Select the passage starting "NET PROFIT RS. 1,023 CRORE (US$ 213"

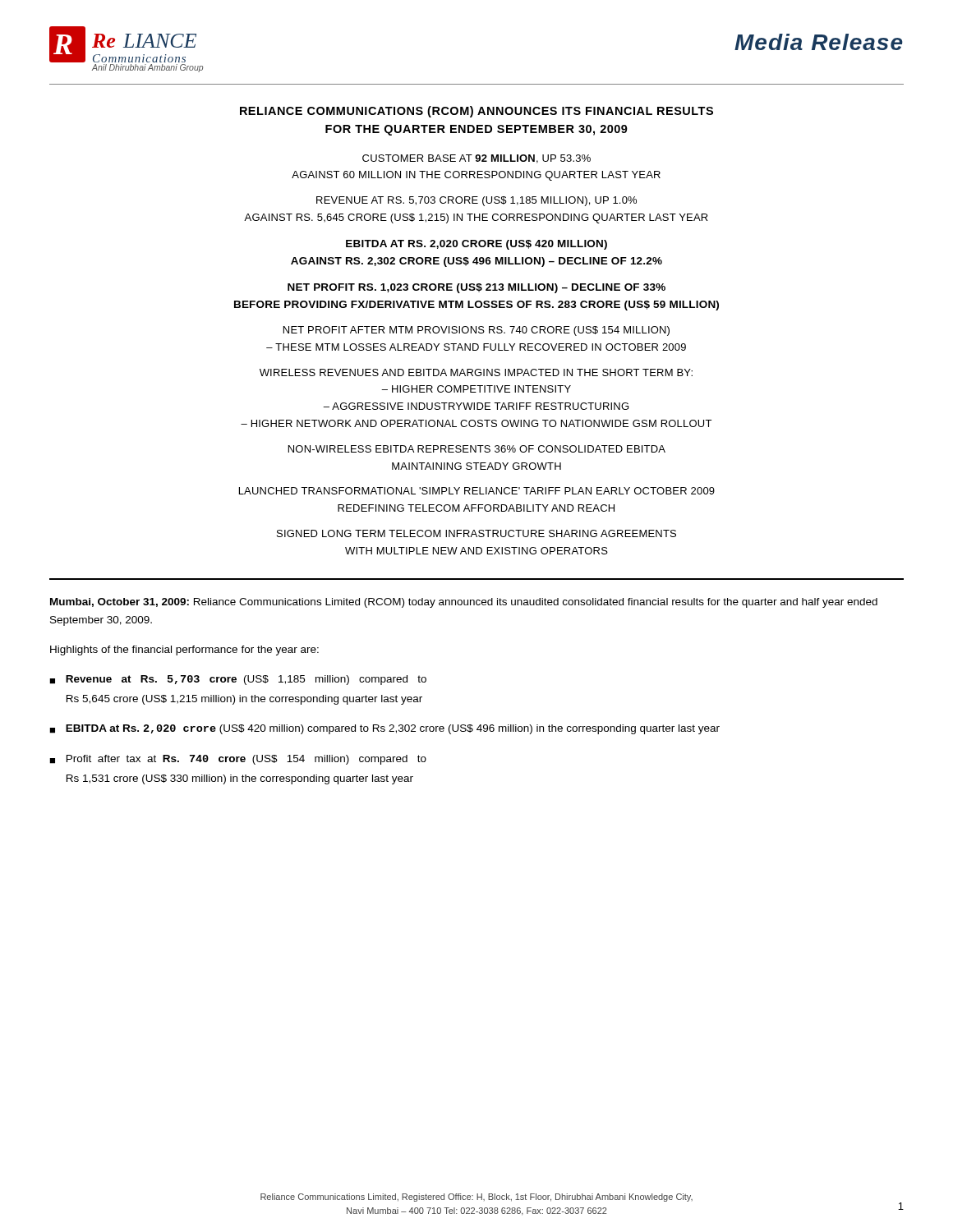(476, 296)
